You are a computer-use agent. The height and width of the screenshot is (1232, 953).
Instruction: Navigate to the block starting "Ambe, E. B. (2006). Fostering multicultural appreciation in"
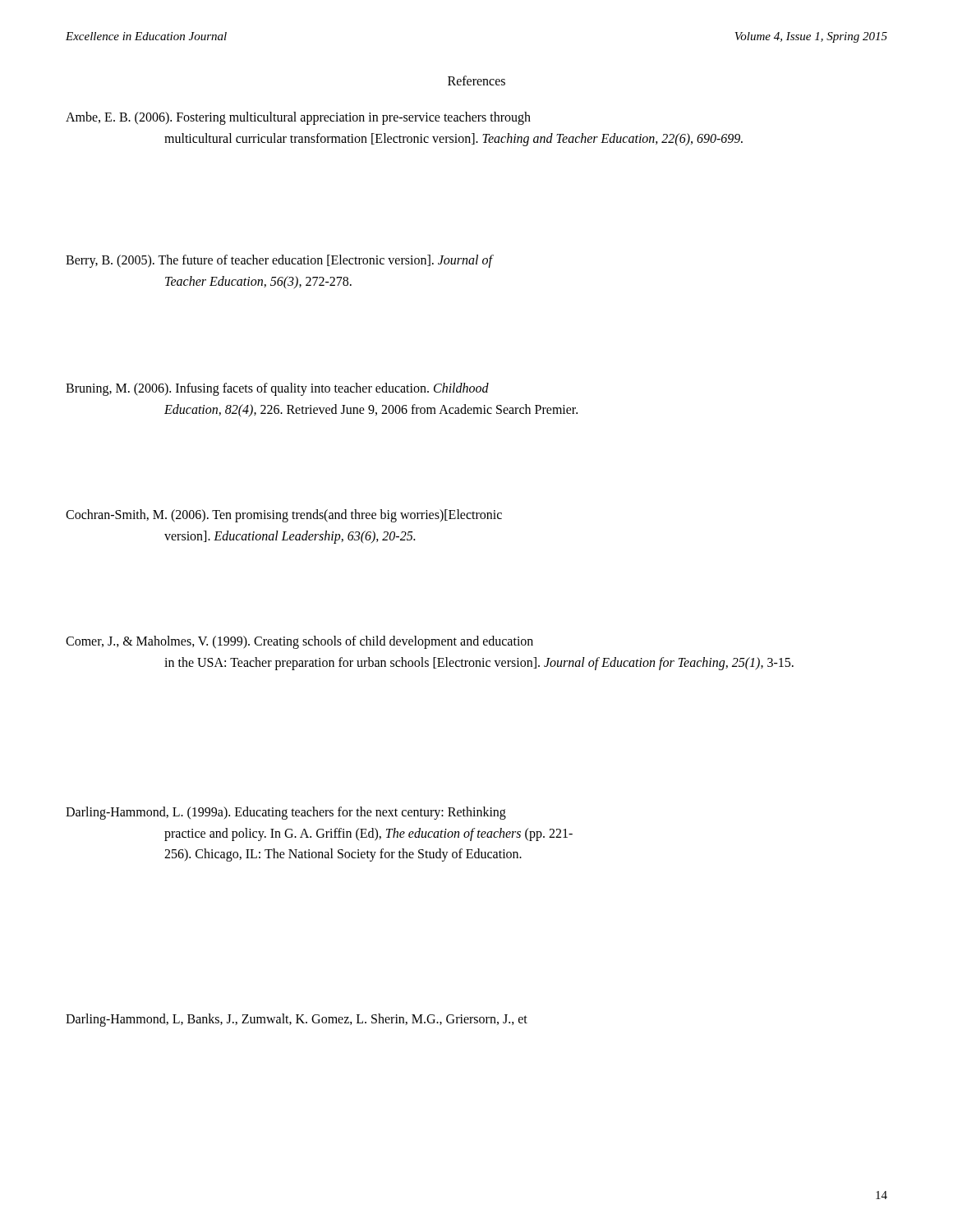click(x=476, y=129)
